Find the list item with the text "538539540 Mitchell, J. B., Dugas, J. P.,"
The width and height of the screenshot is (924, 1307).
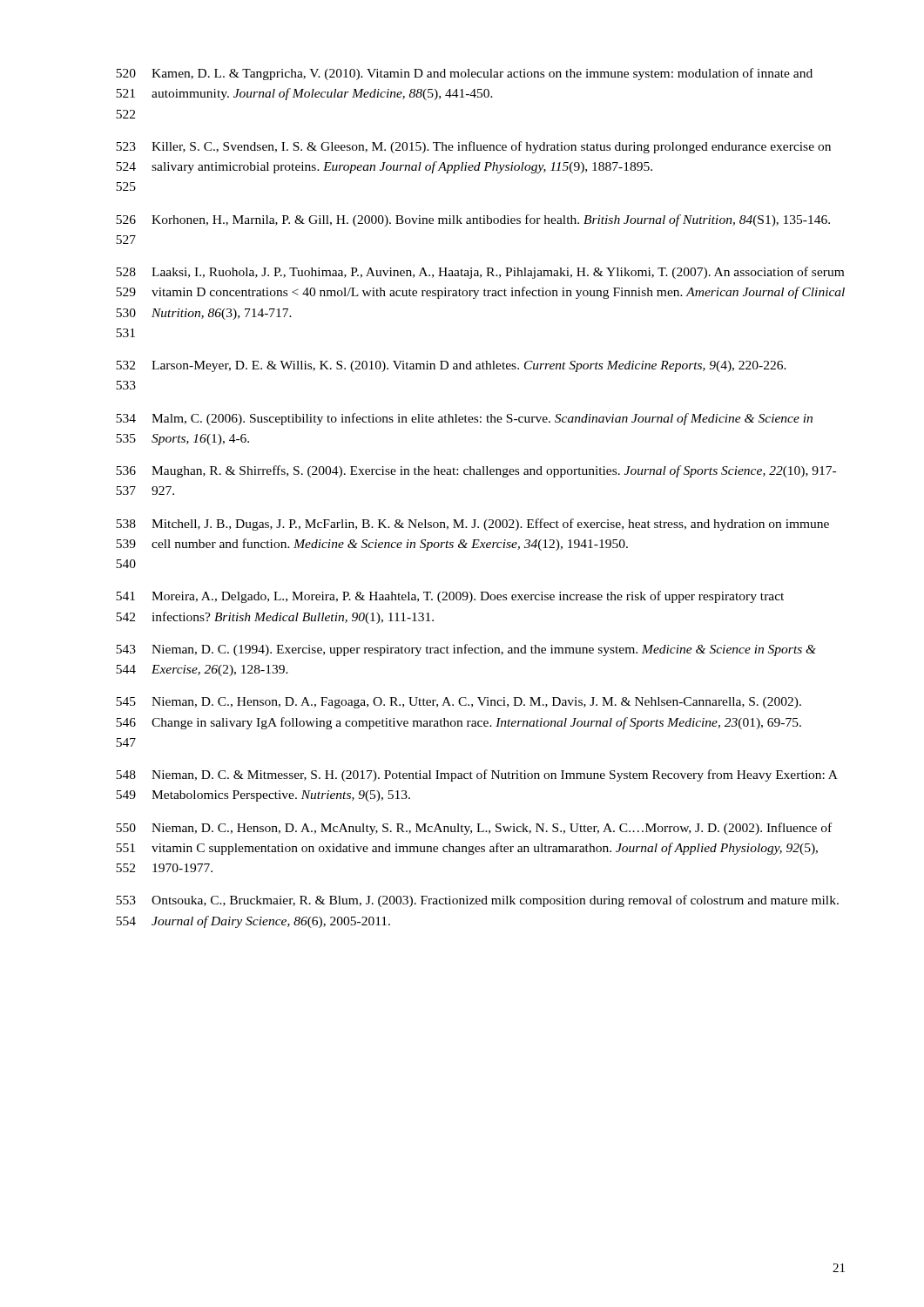point(466,543)
